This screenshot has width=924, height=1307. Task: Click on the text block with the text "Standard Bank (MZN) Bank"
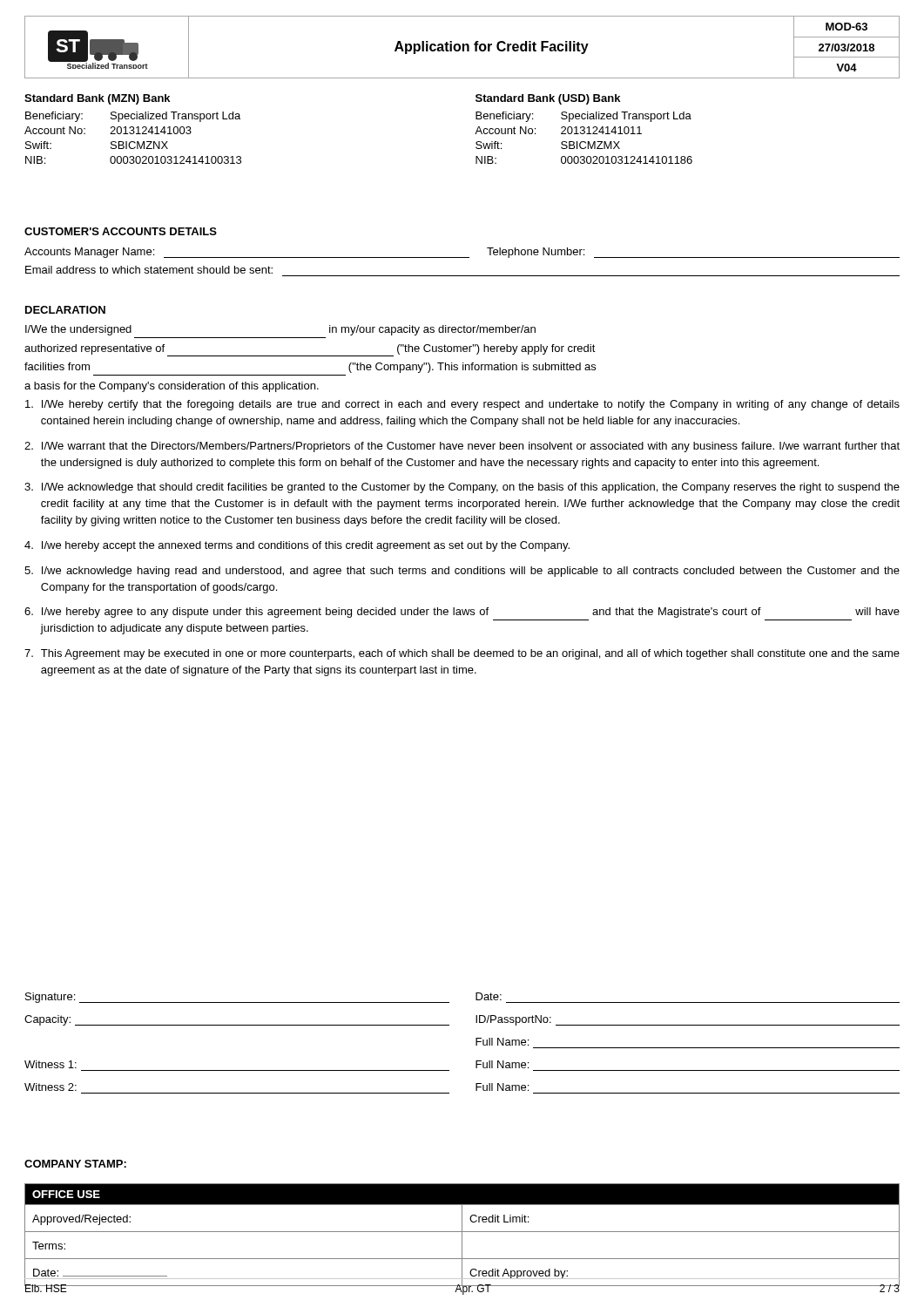coord(237,129)
